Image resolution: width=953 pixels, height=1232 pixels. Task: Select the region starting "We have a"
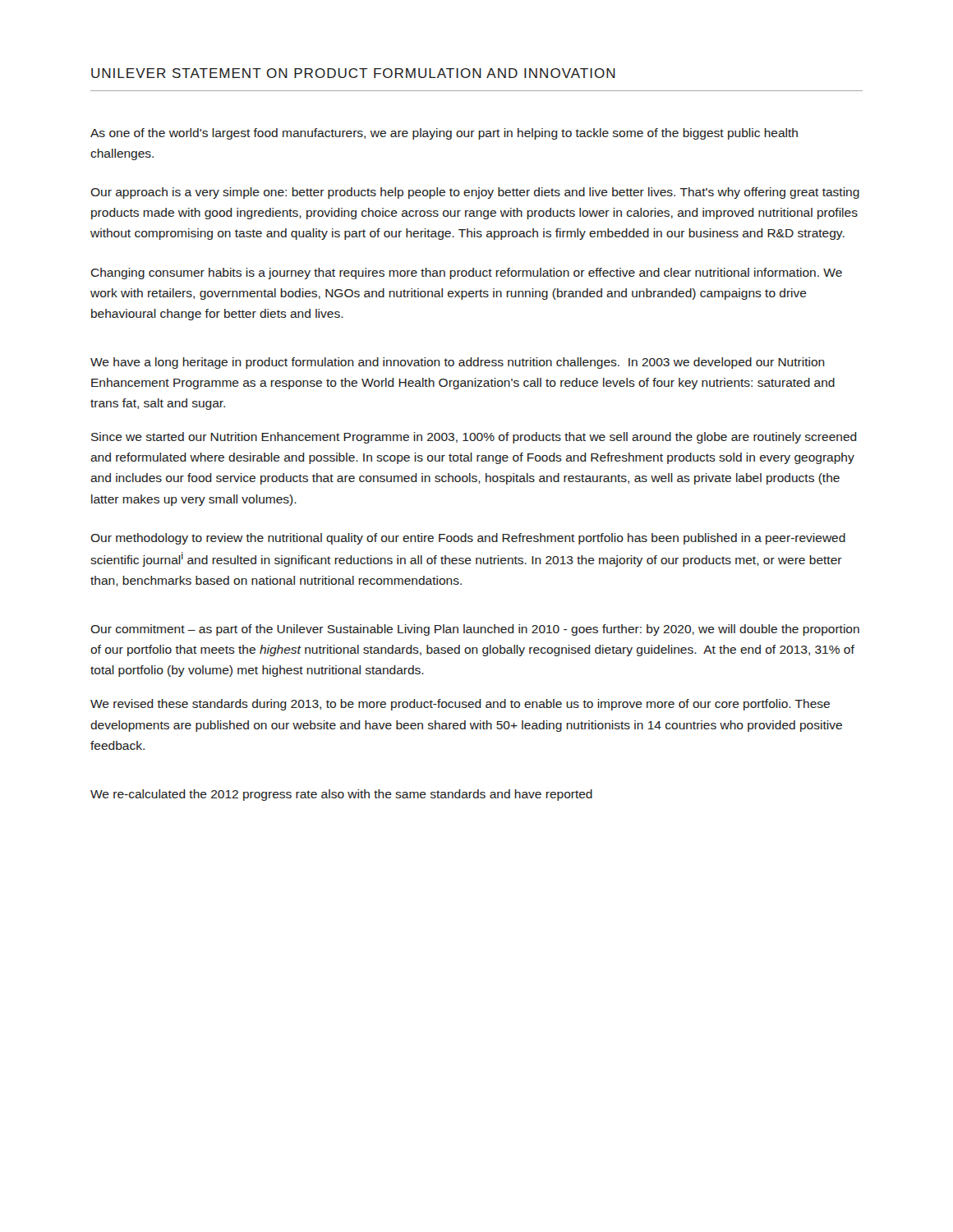point(463,382)
